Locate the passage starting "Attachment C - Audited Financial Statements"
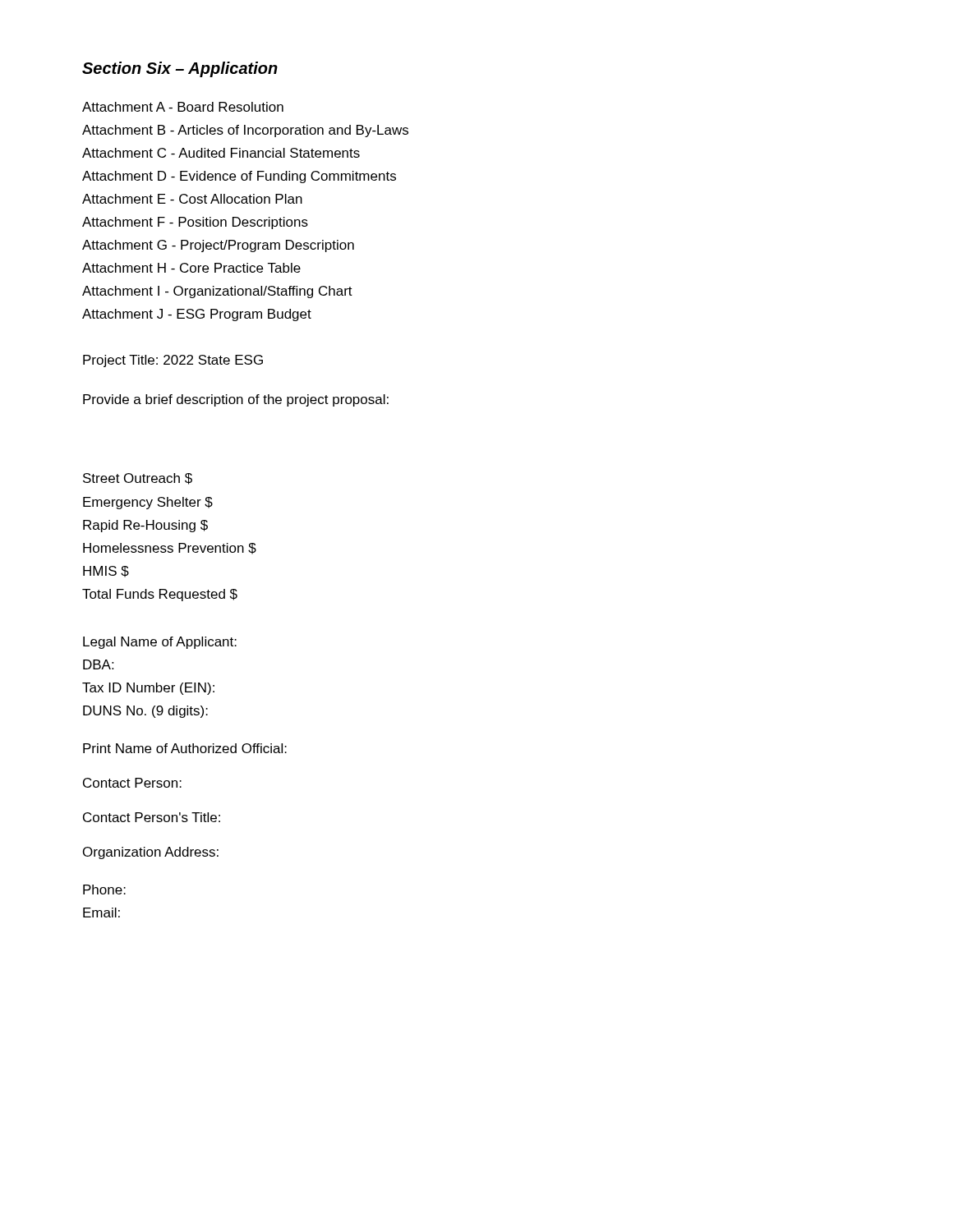This screenshot has height=1232, width=953. pos(221,153)
